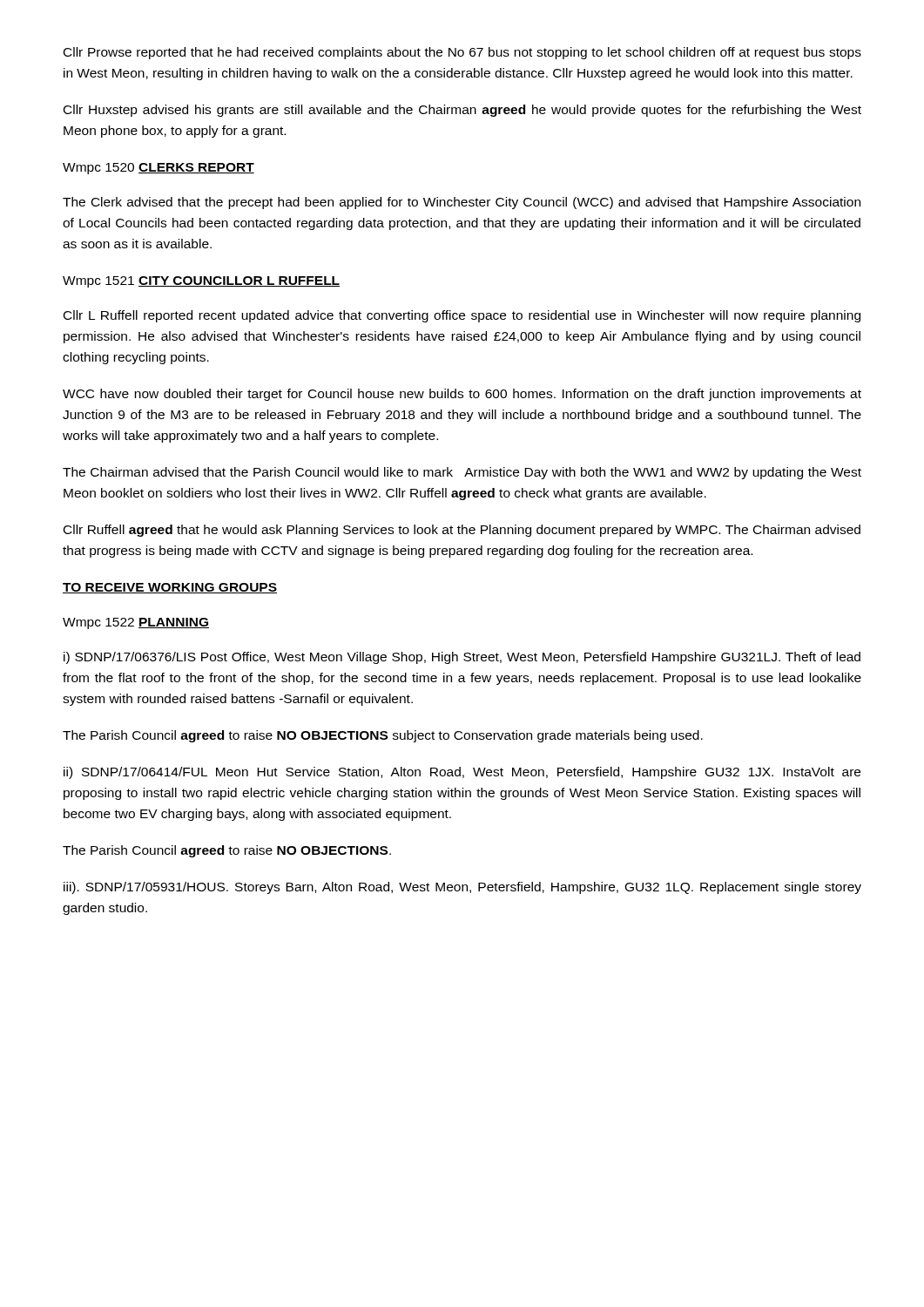Screen dimensions: 1307x924
Task: Click on the block starting "Wmpc 1521 CITY COUNCILLOR L"
Action: pos(201,280)
